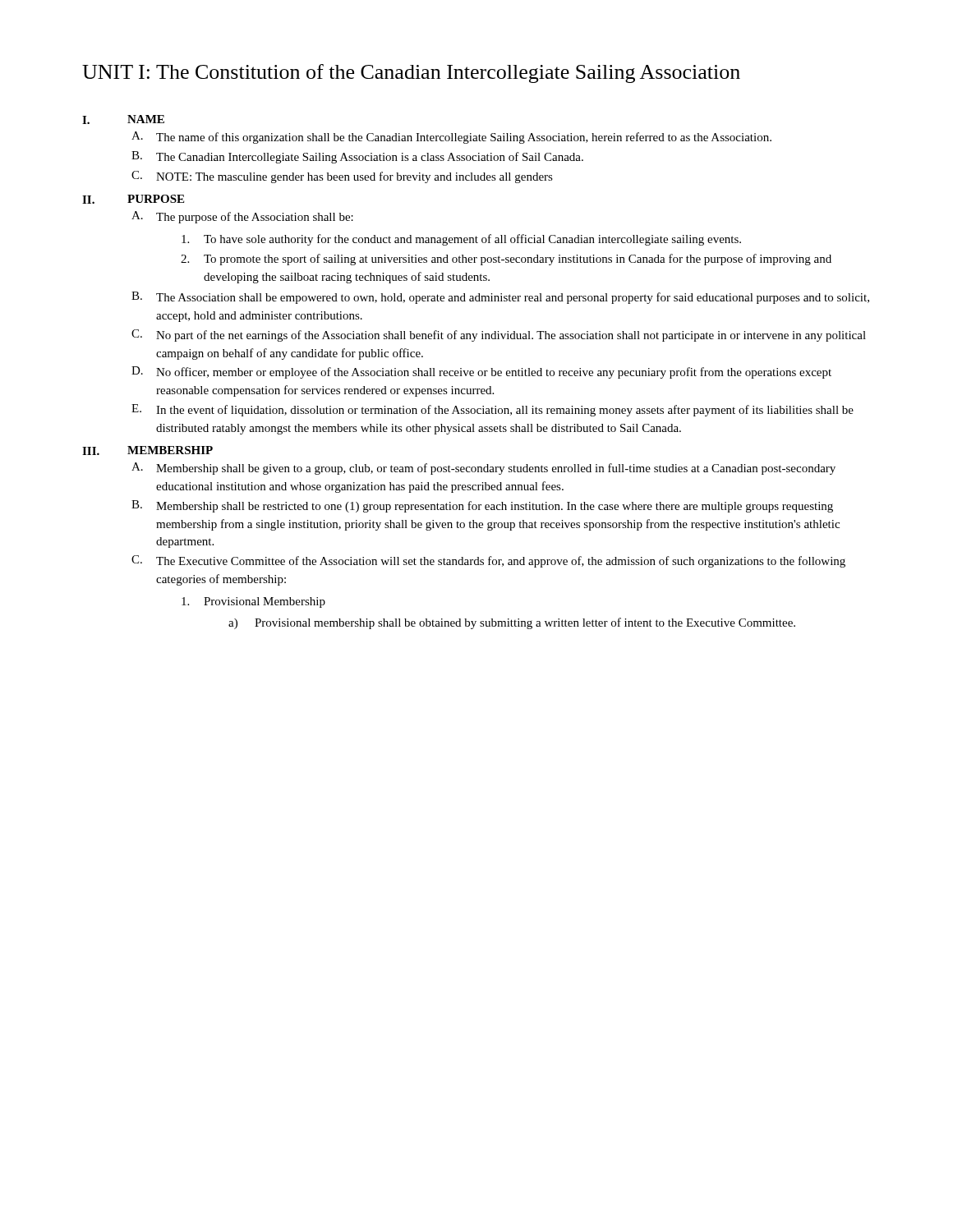Click on the list item with the text "C. NOTE: The masculine gender"
Screen dimensions: 1232x953
(501, 177)
